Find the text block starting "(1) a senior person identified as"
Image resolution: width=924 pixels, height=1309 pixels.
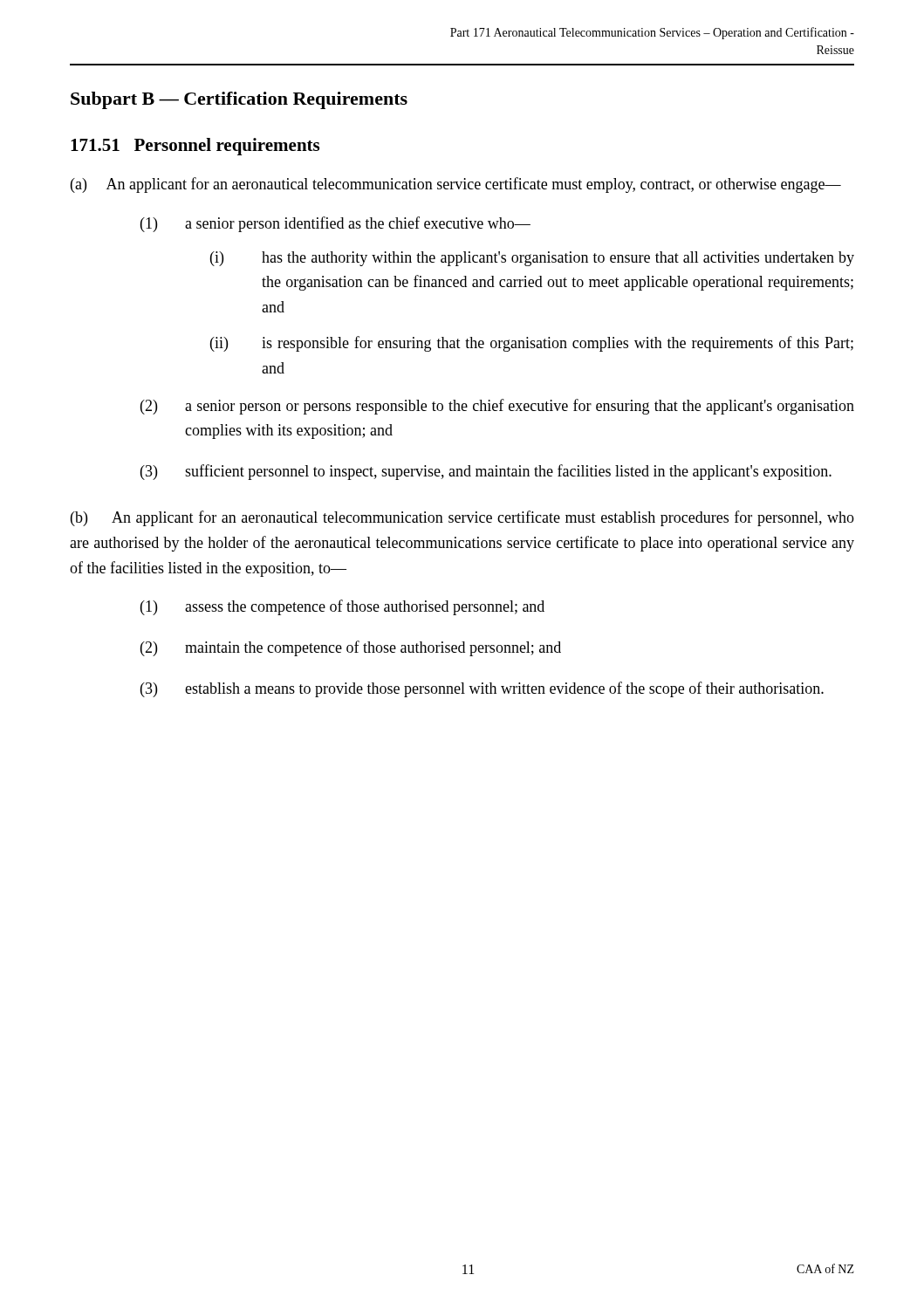click(497, 296)
